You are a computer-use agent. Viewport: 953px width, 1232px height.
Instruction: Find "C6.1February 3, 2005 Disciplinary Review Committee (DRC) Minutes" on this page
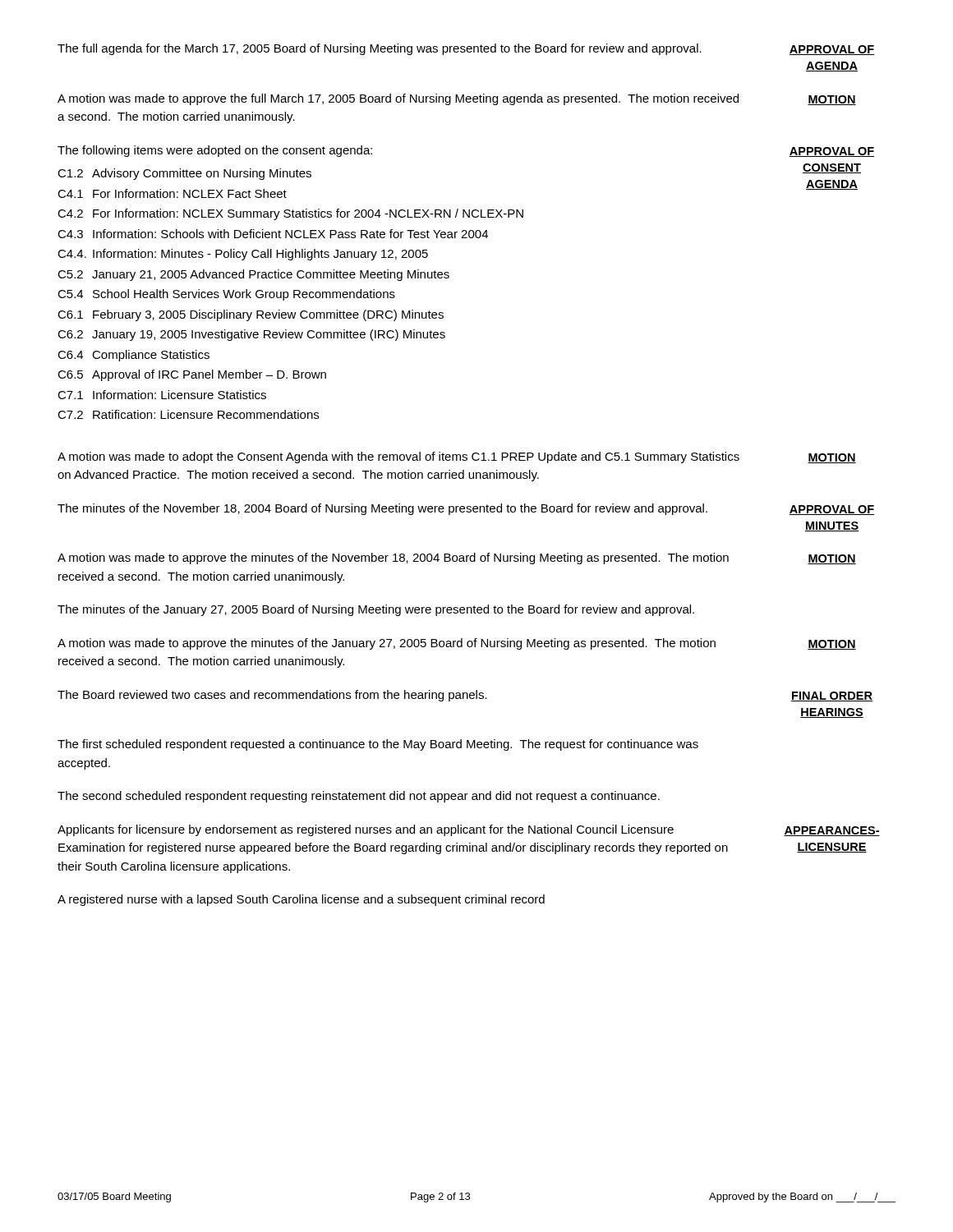[x=400, y=314]
